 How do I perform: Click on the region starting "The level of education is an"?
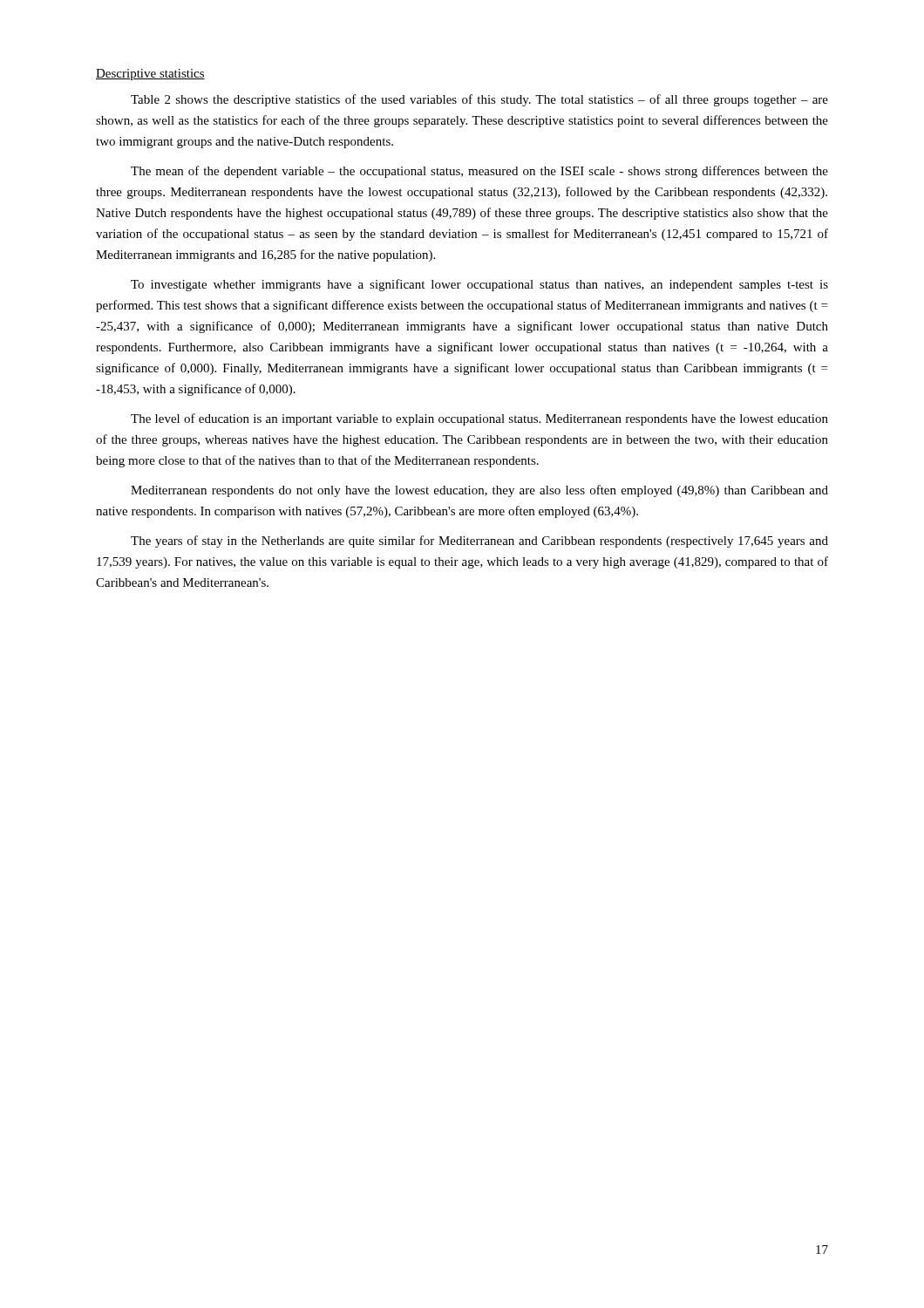click(462, 439)
